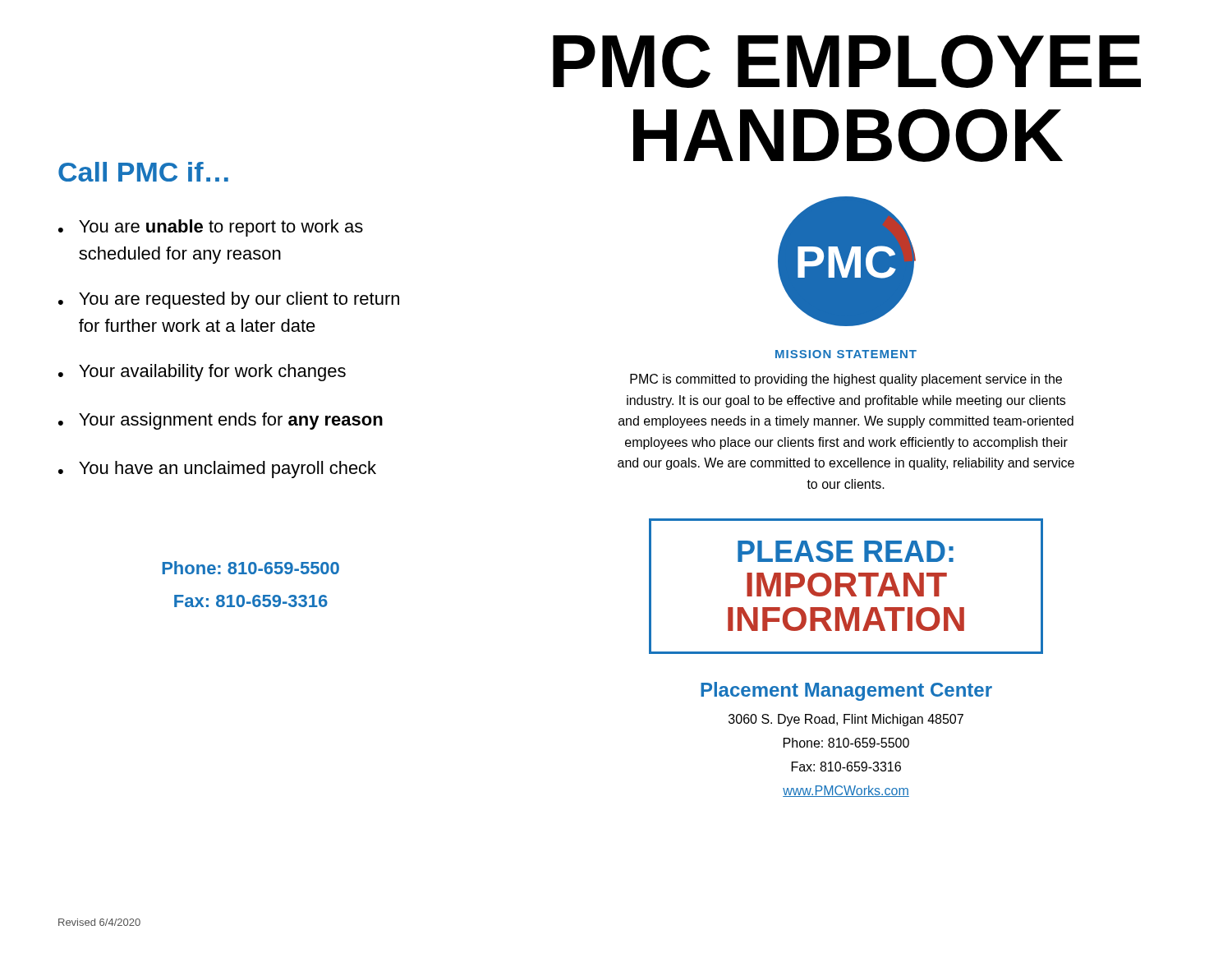Select the title that reads "PMC EMPLOYEEHANDBOOK"

point(846,99)
